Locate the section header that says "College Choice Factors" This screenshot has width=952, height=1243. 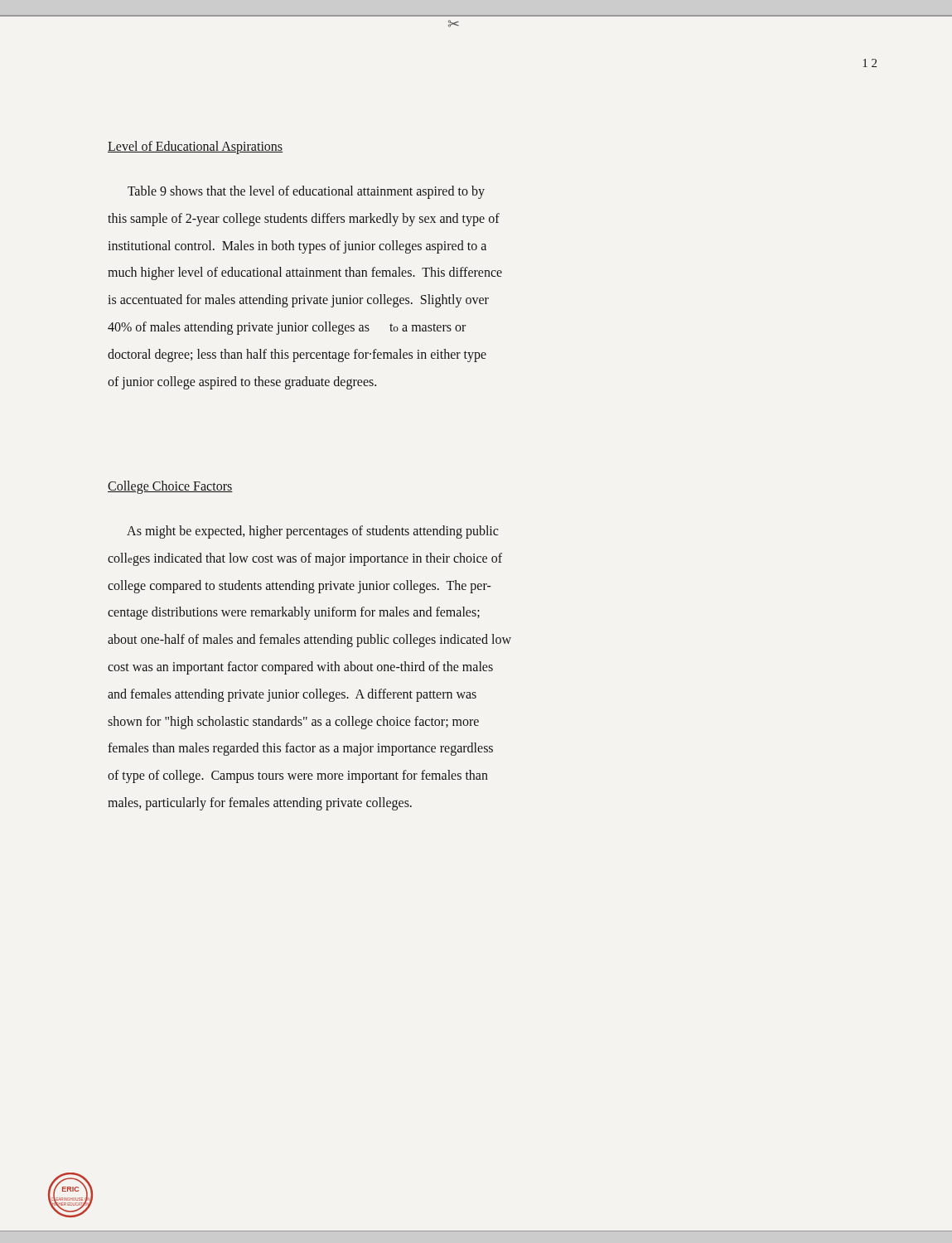(x=170, y=486)
